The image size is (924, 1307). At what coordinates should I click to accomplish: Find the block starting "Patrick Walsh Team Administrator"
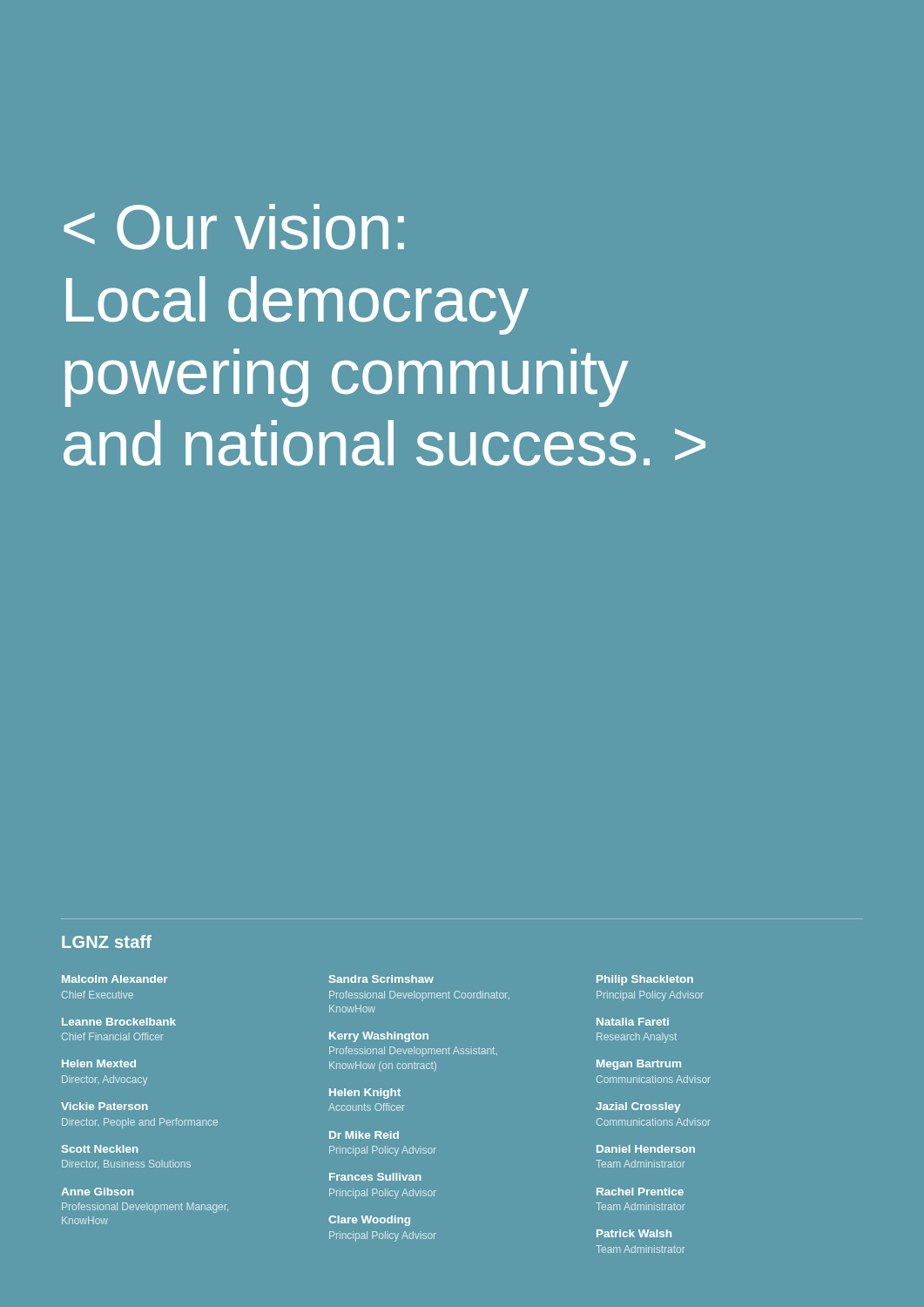[x=634, y=1233]
